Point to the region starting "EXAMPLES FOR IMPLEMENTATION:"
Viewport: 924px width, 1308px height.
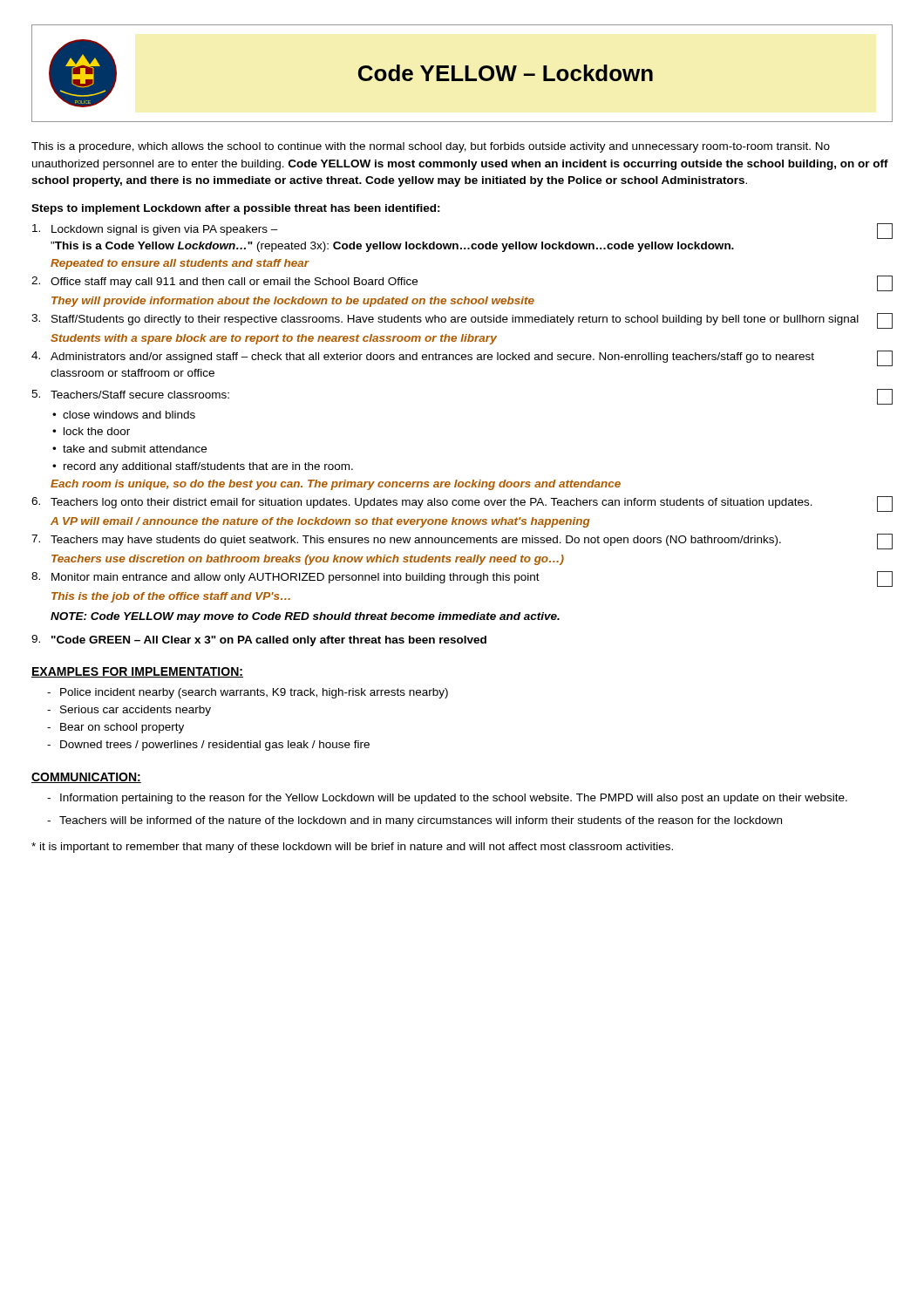pos(137,671)
